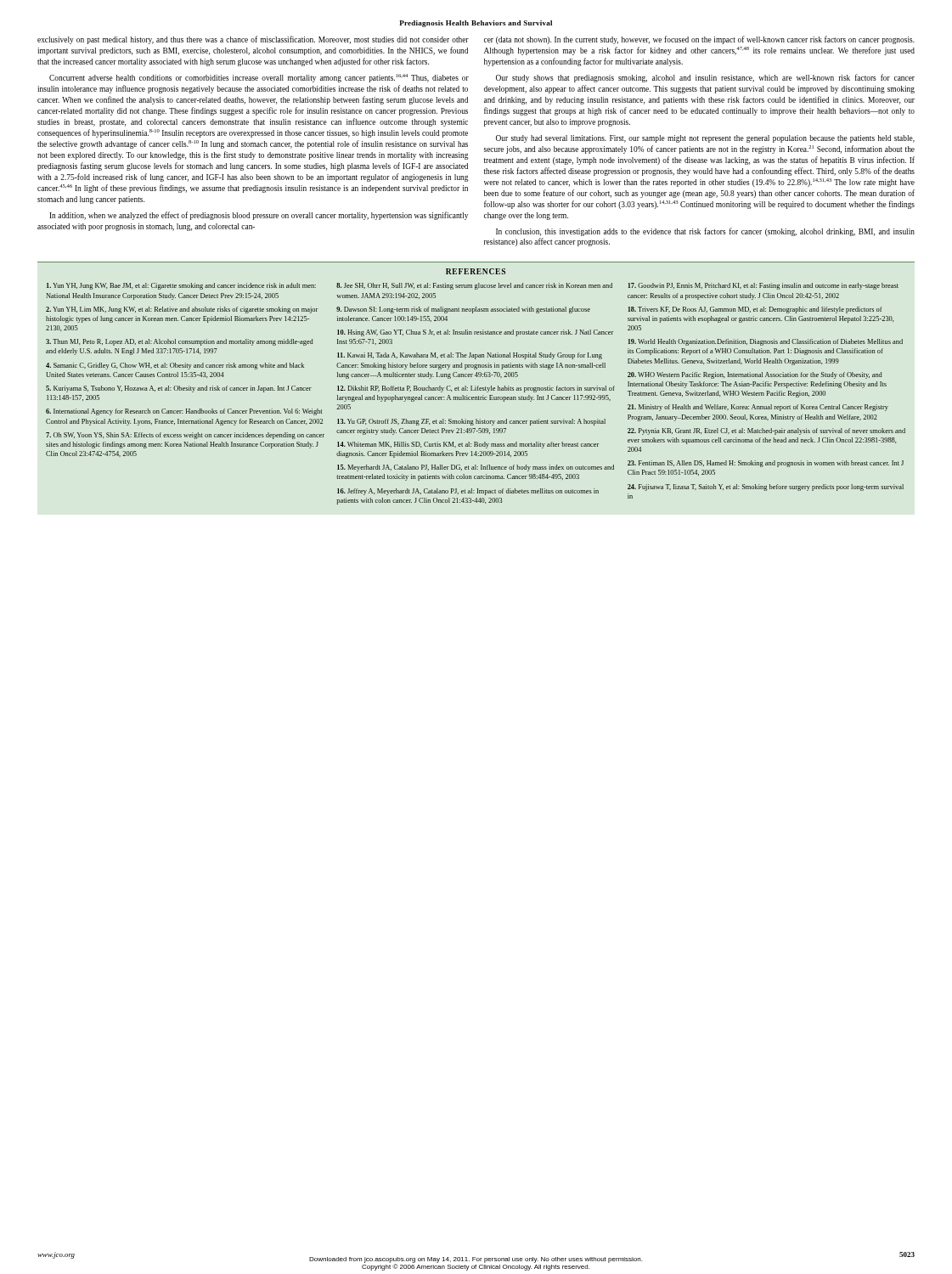Viewport: 952px width, 1274px height.
Task: Locate the block of text that opens with "14. Whiteman MK, Hillis SD, Curtis KM,"
Action: tap(468, 449)
